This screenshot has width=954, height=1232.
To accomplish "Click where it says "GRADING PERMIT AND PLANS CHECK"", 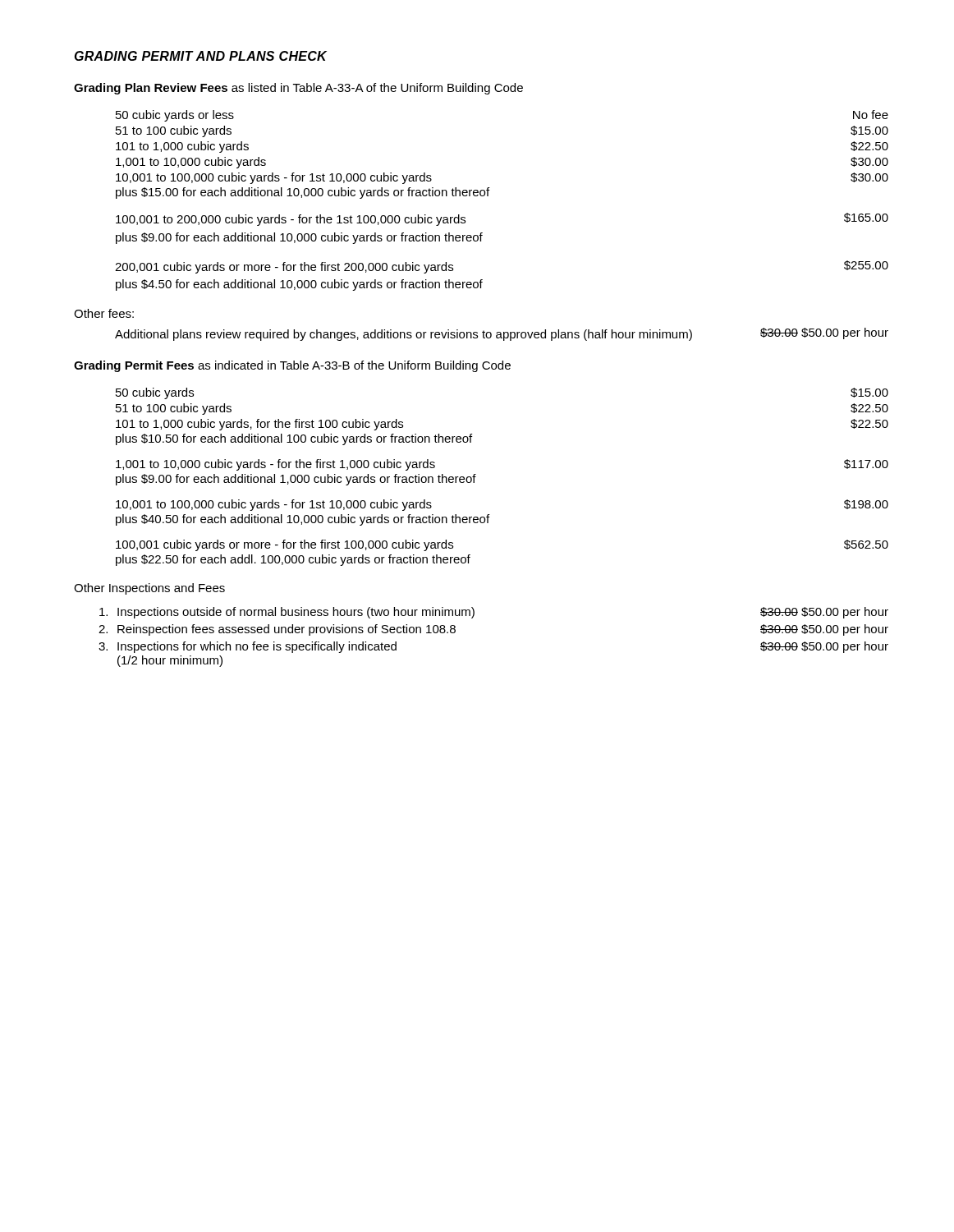I will point(200,56).
